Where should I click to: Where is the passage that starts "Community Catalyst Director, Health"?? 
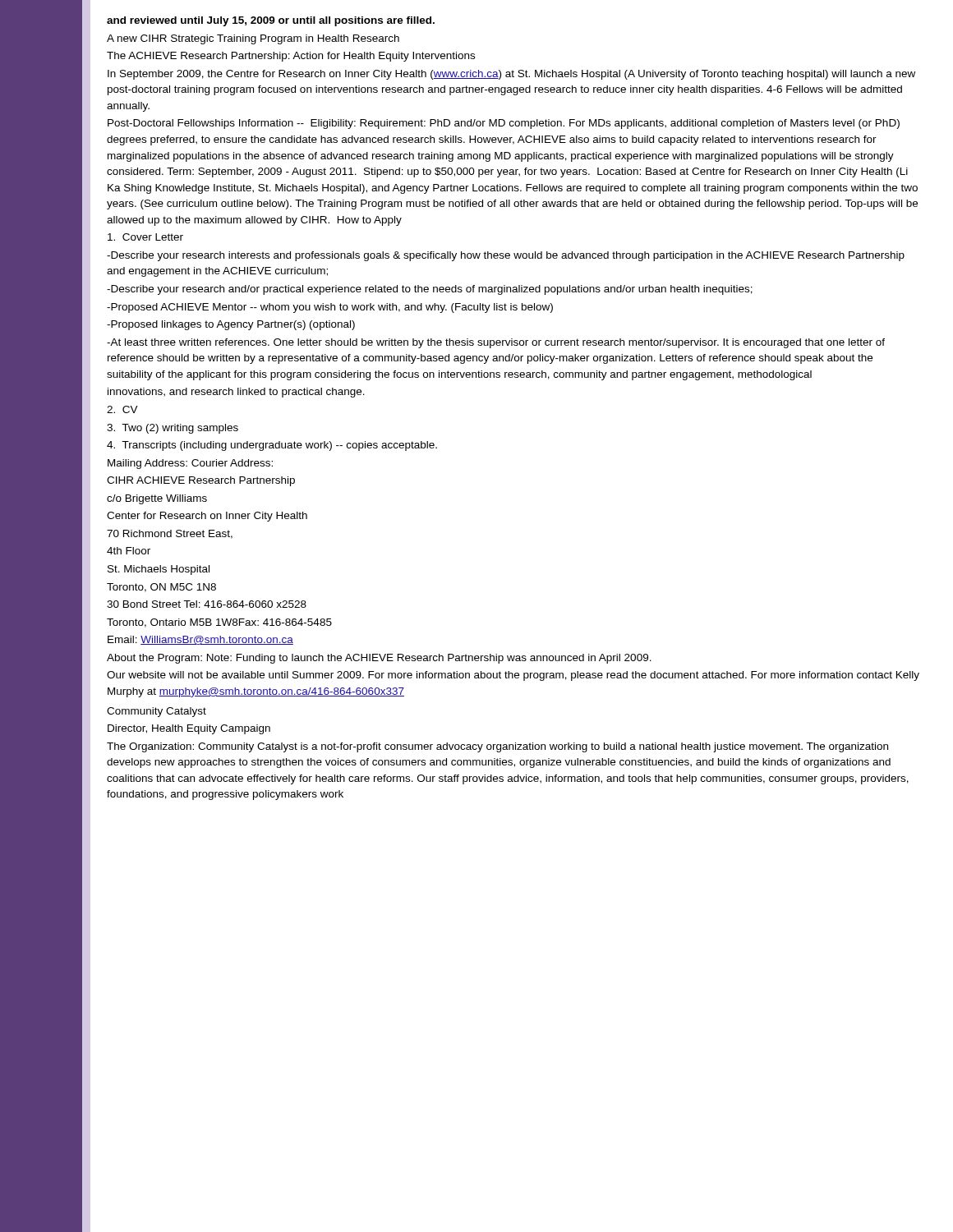coord(513,752)
